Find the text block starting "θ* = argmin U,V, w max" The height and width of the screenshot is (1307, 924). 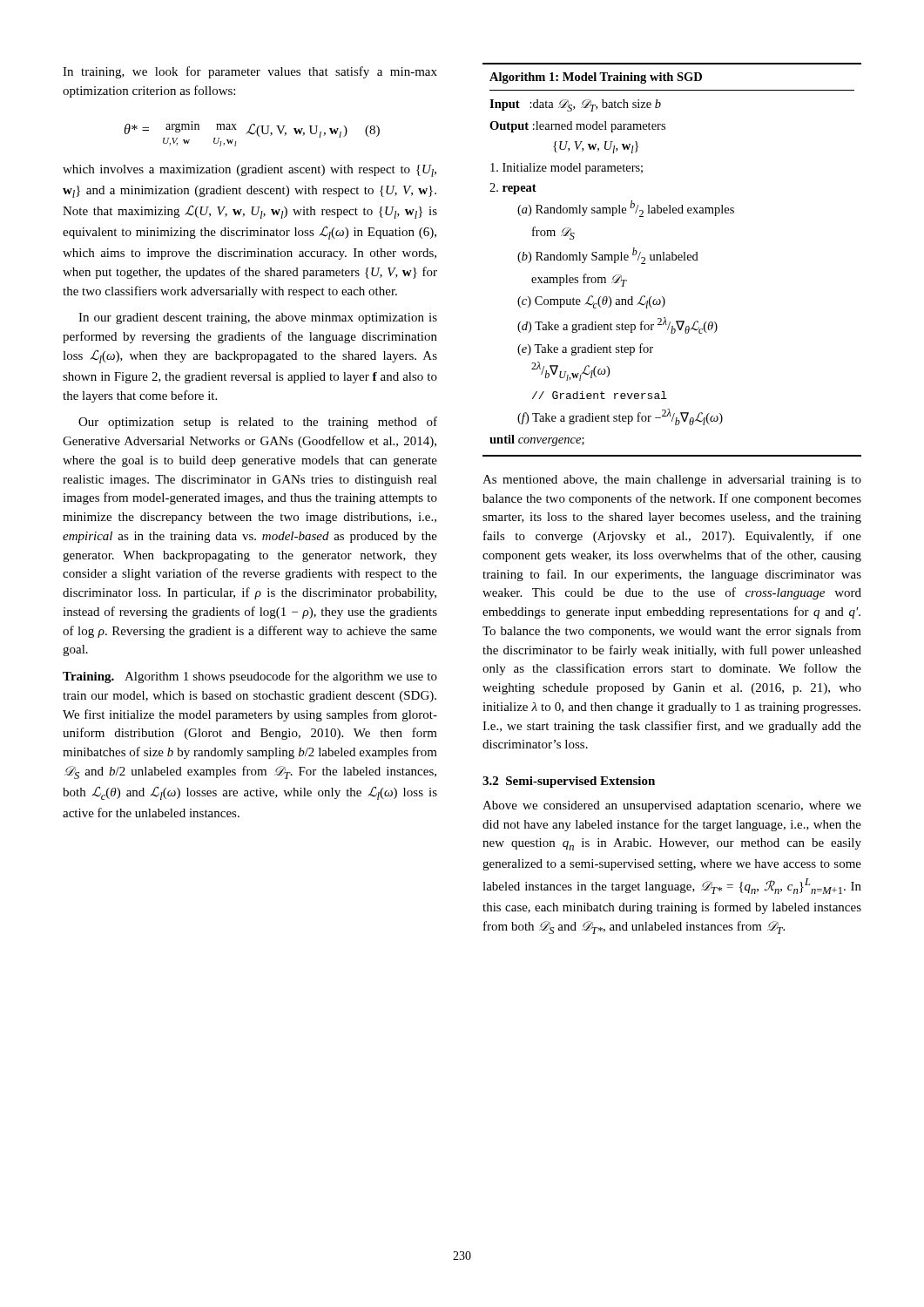[250, 129]
